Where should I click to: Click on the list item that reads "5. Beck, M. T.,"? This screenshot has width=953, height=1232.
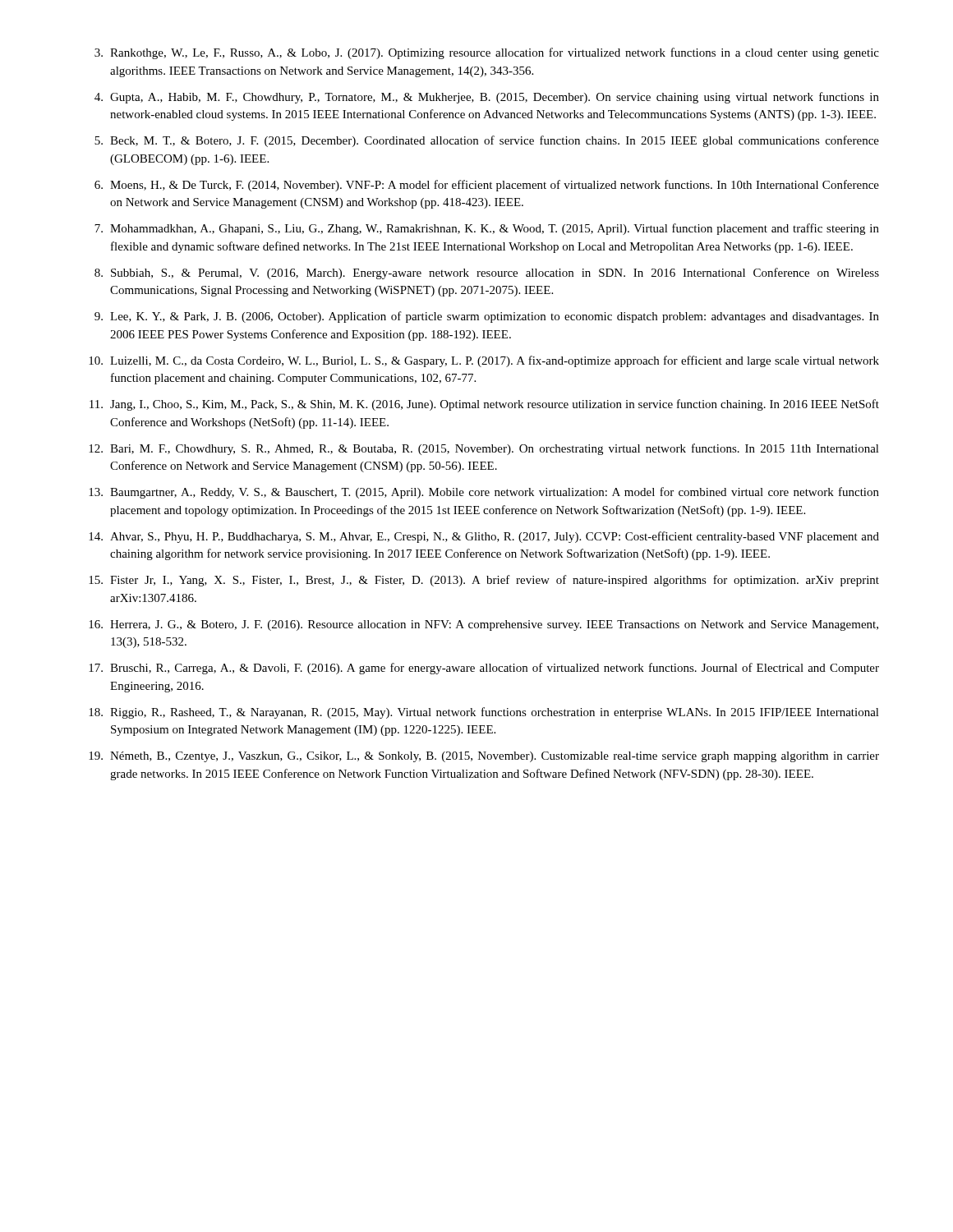[476, 150]
